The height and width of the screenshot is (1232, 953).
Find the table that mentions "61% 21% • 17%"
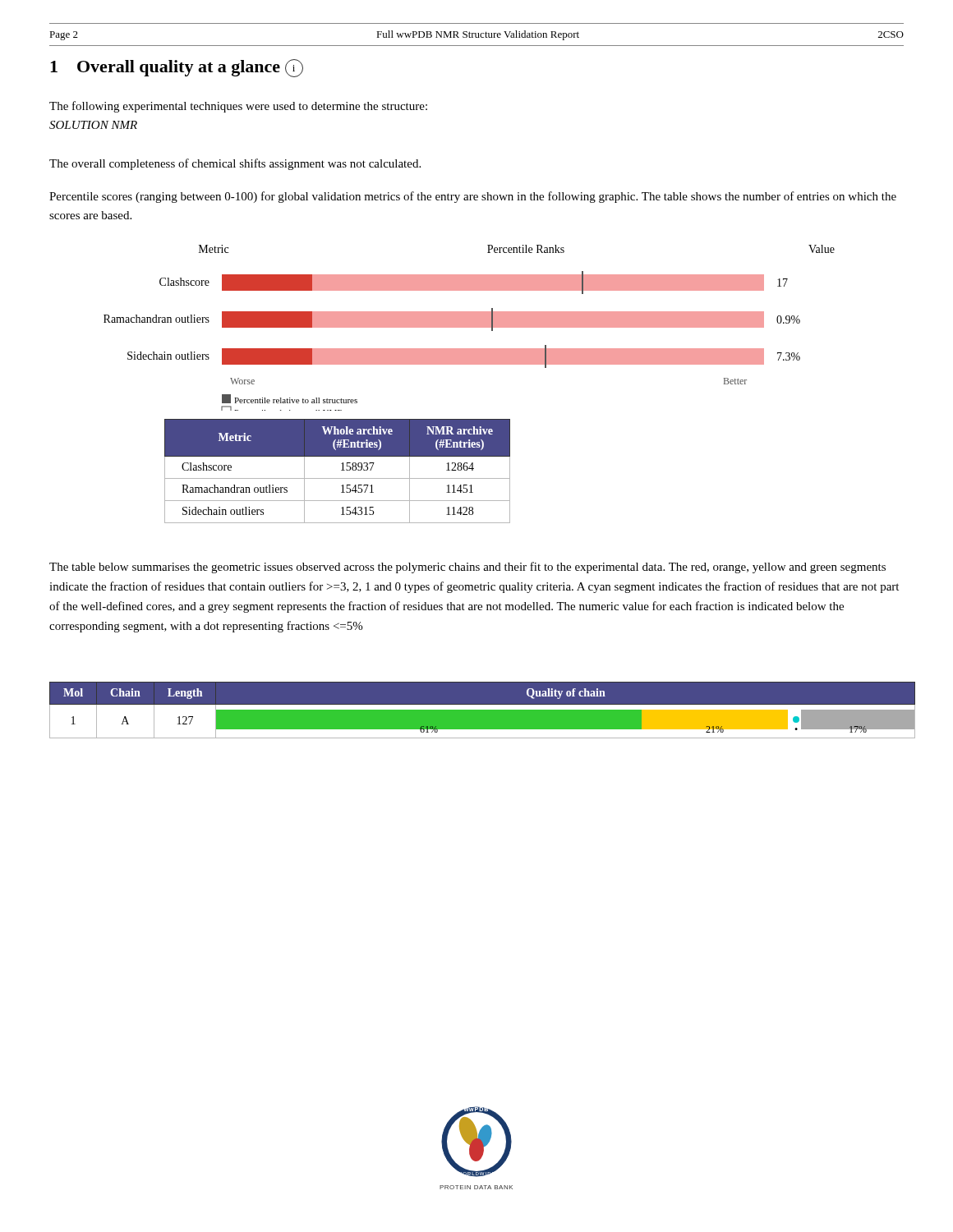(476, 710)
